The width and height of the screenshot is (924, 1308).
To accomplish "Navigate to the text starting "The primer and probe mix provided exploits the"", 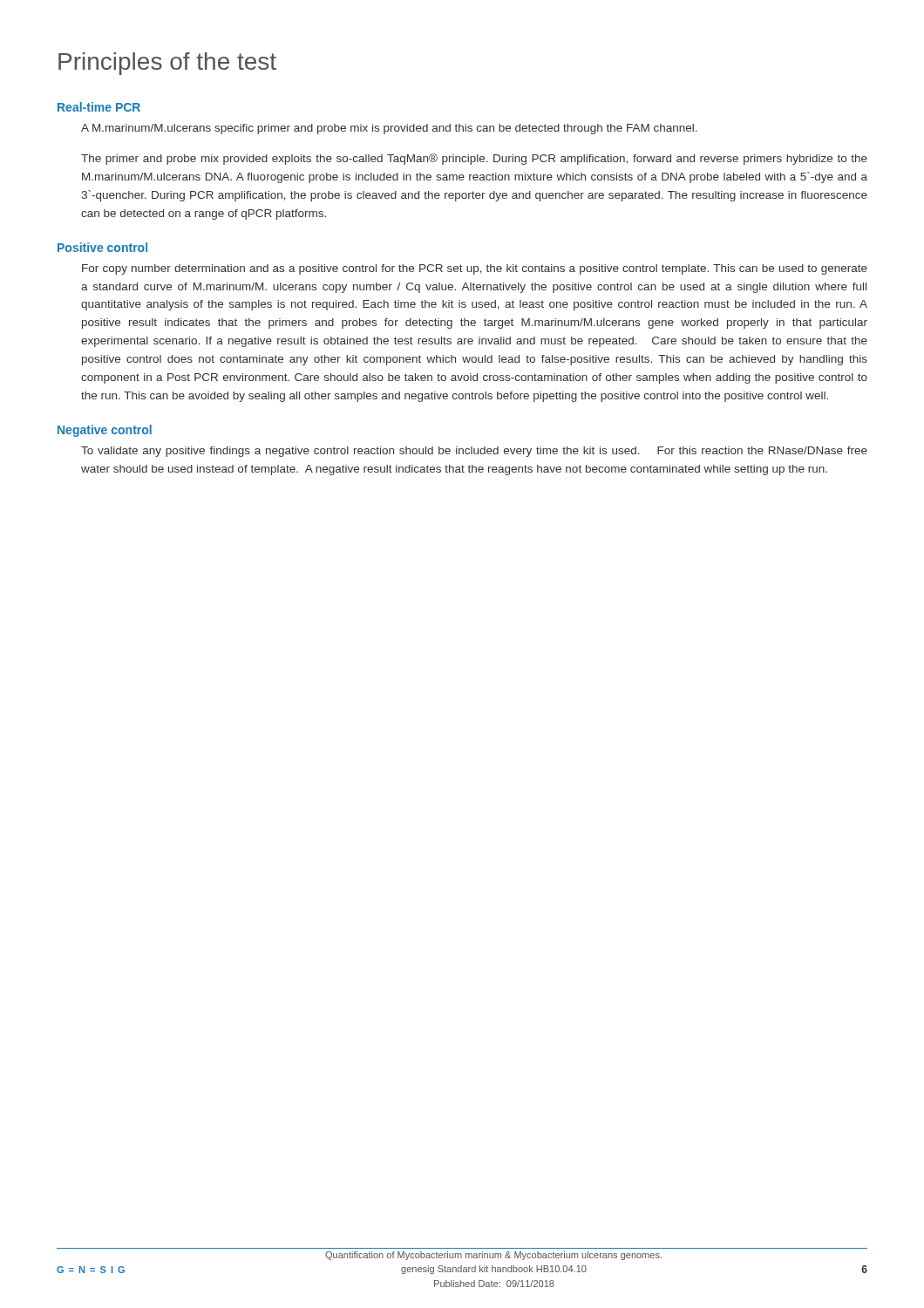I will 462,186.
